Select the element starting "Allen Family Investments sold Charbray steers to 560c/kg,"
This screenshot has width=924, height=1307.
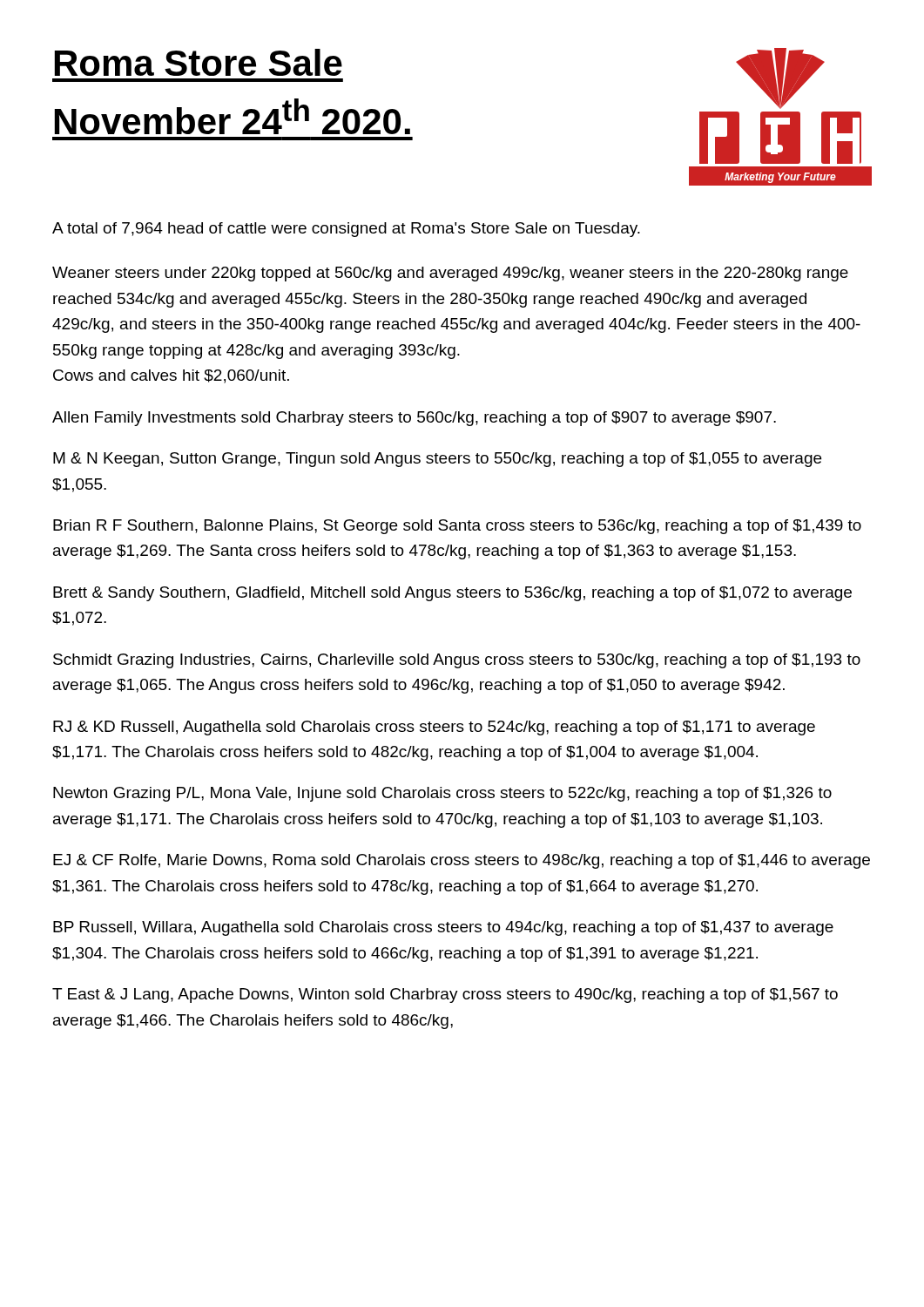pyautogui.click(x=415, y=417)
